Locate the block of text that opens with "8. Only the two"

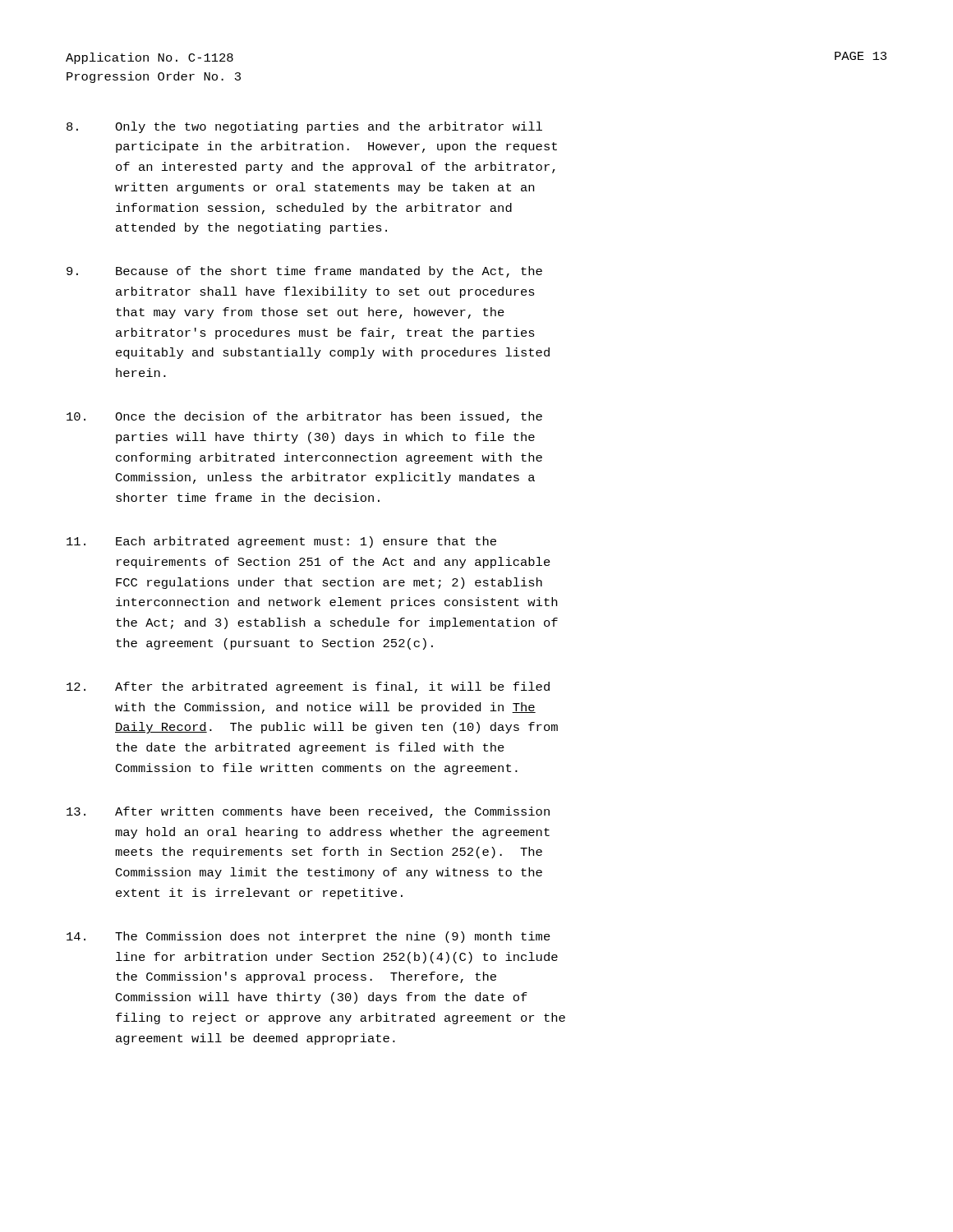click(312, 178)
